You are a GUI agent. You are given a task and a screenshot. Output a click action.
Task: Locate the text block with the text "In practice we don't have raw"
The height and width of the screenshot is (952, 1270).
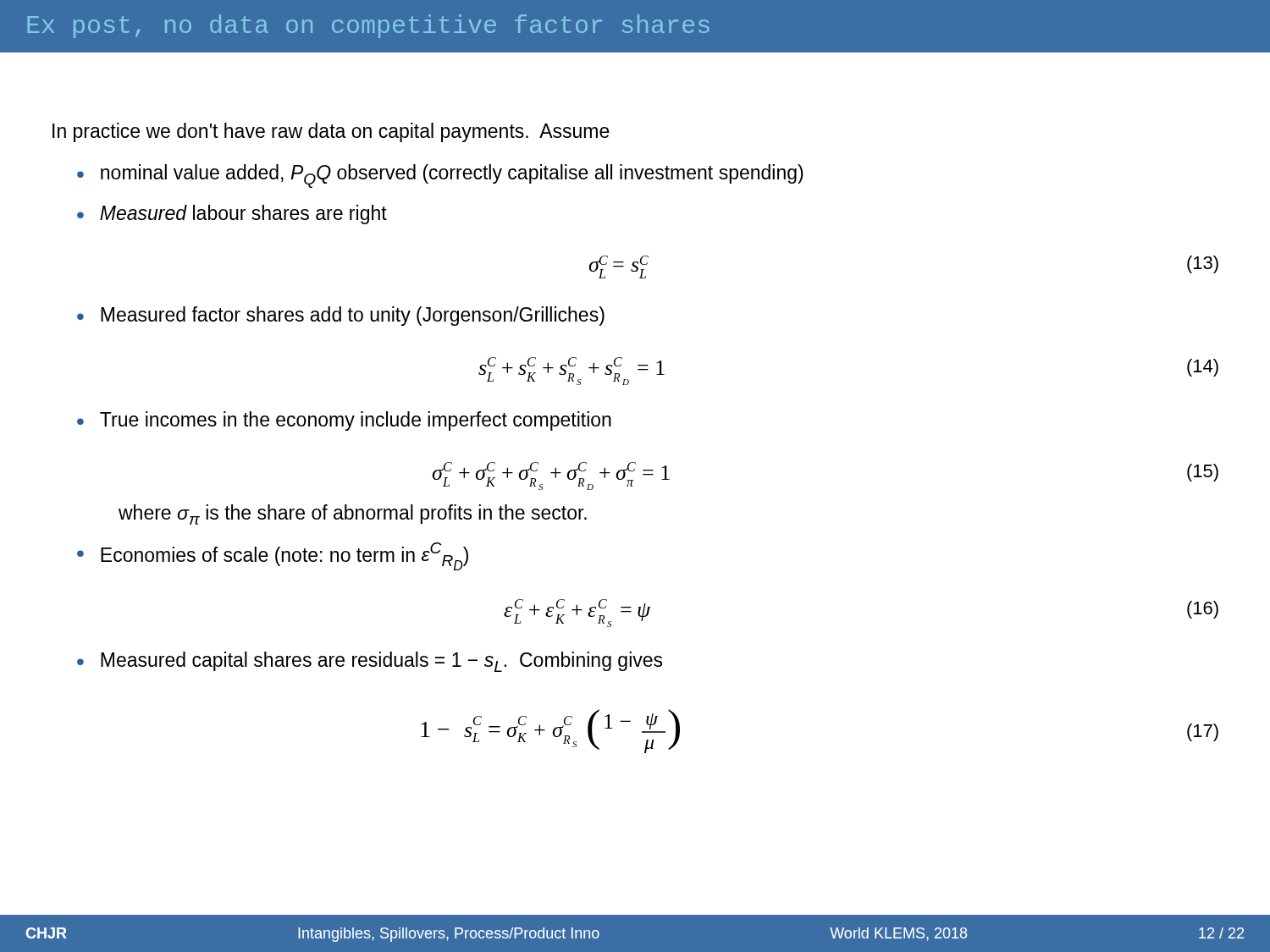pyautogui.click(x=330, y=131)
